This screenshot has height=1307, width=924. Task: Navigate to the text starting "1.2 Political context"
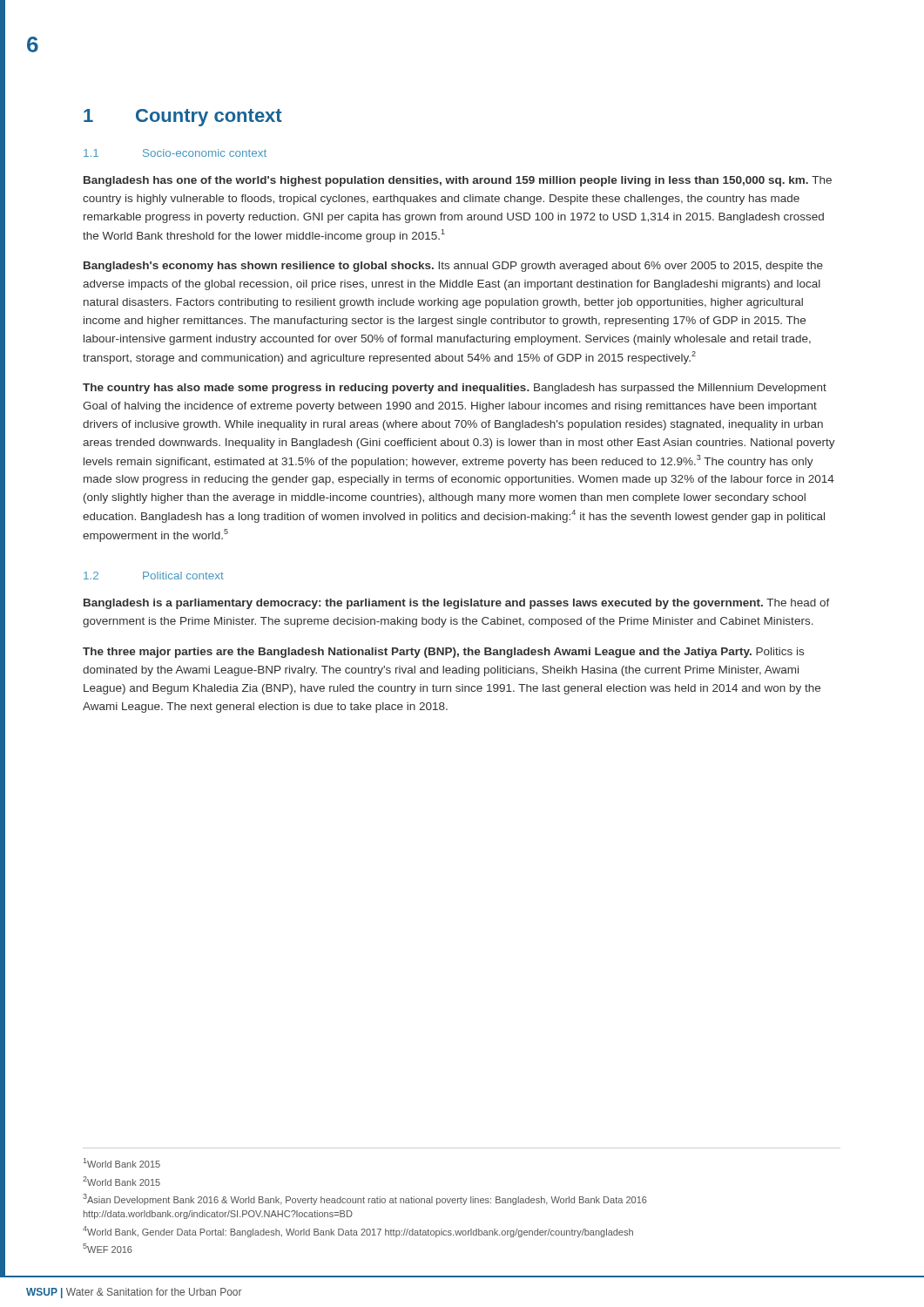tap(153, 575)
